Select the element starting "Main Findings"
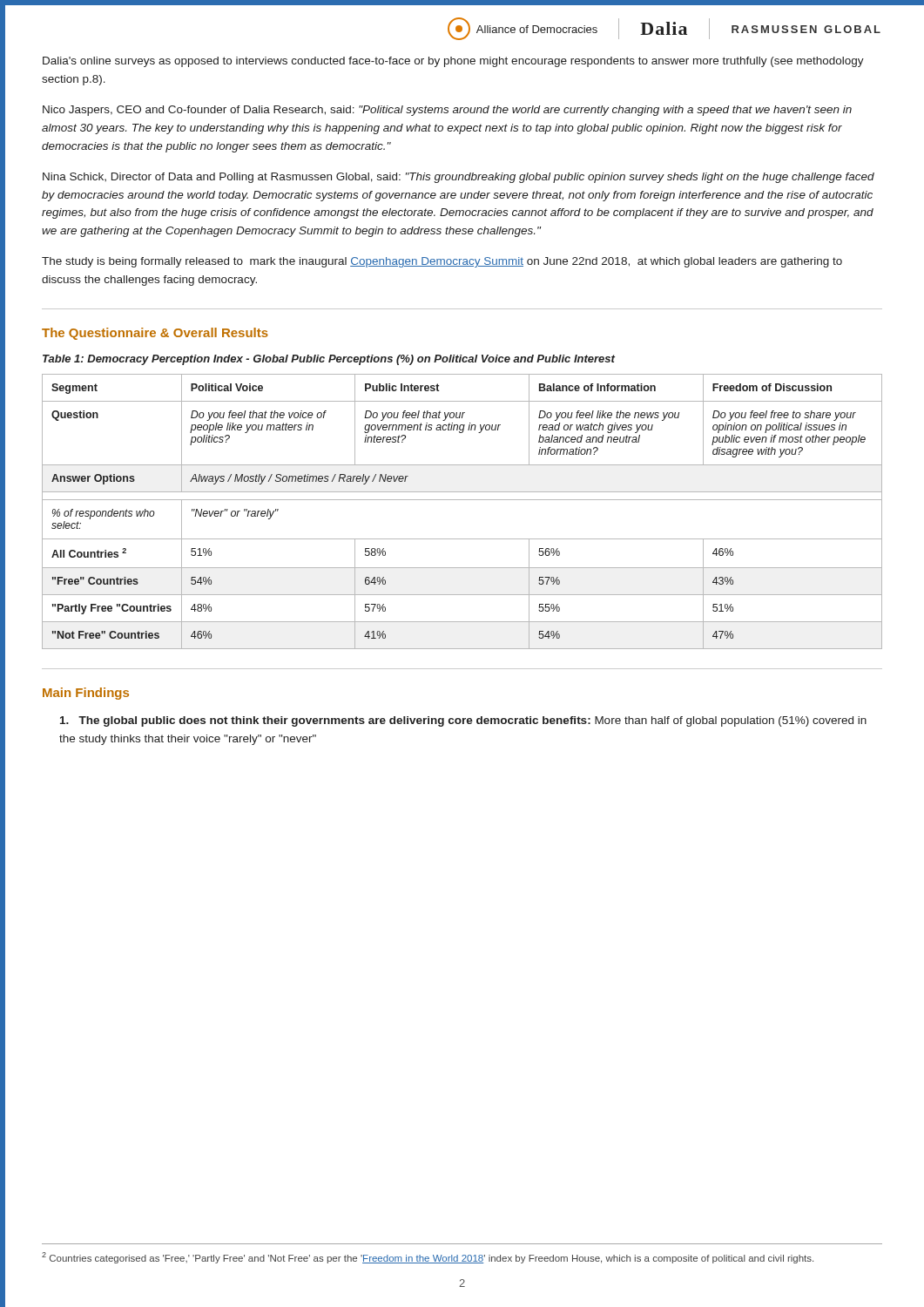The height and width of the screenshot is (1307, 924). pyautogui.click(x=86, y=693)
